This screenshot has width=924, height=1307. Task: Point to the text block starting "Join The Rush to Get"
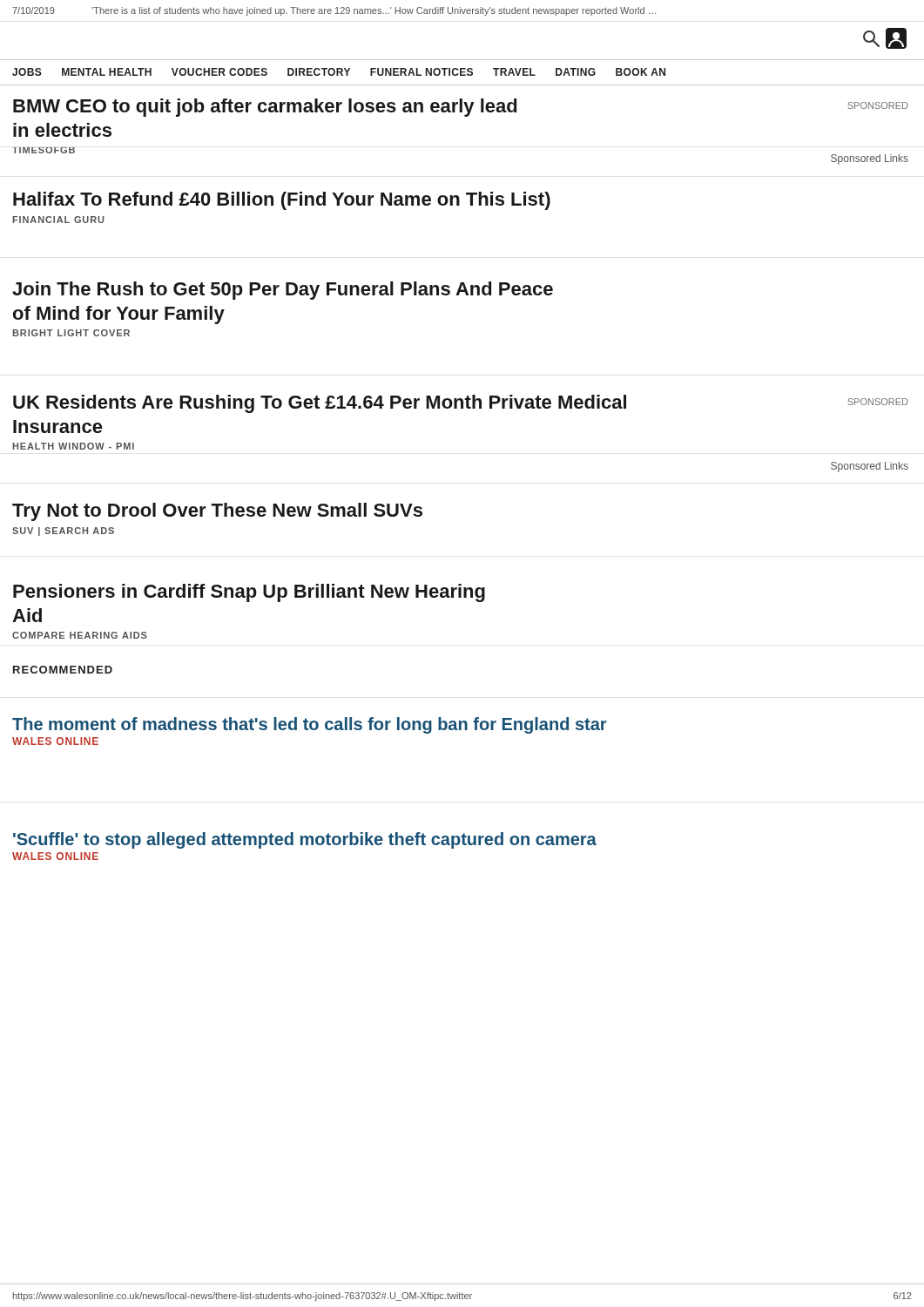point(283,291)
